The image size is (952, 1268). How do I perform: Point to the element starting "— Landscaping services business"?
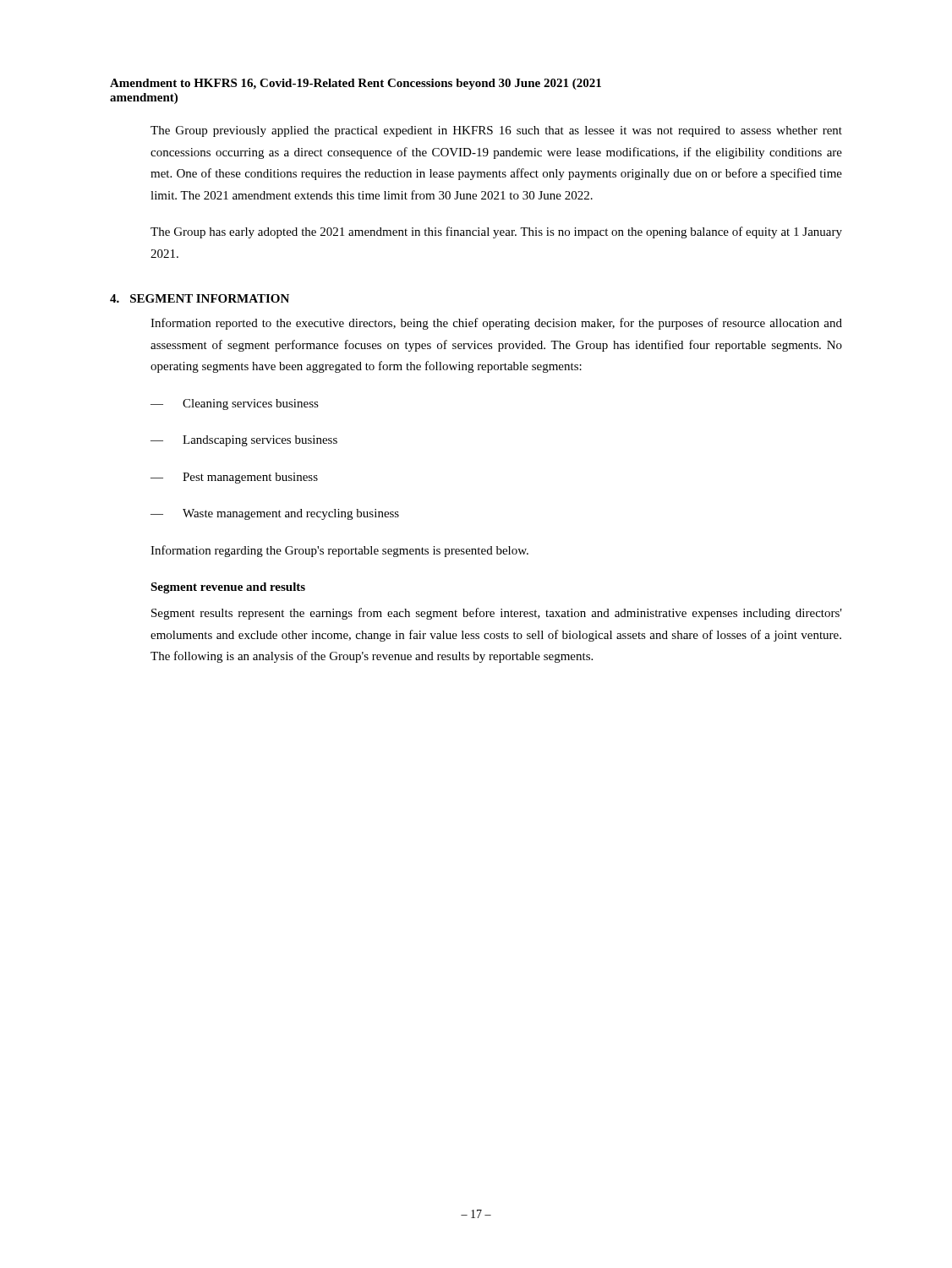(244, 440)
